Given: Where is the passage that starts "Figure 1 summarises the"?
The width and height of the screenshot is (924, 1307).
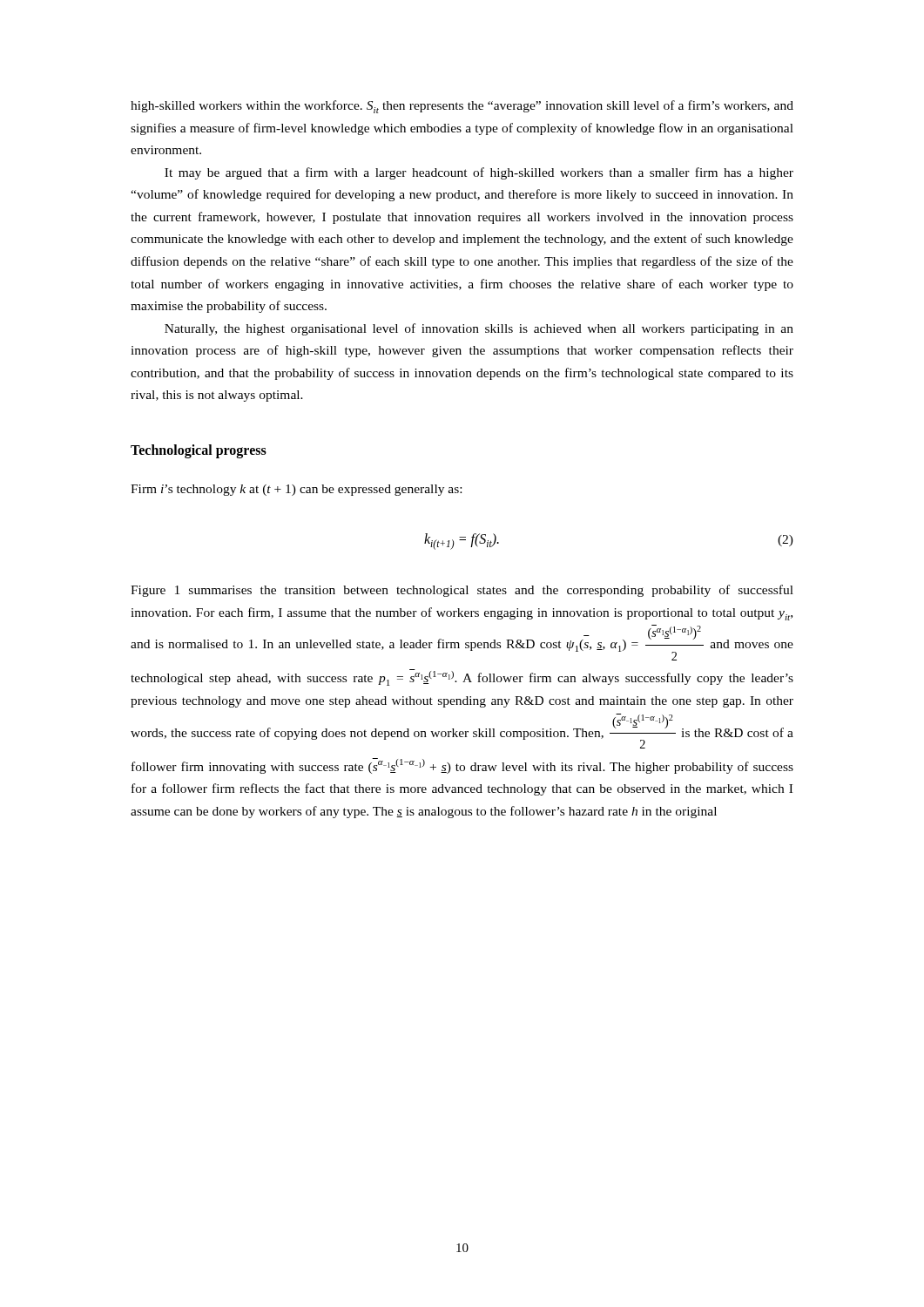Looking at the screenshot, I should [x=462, y=700].
